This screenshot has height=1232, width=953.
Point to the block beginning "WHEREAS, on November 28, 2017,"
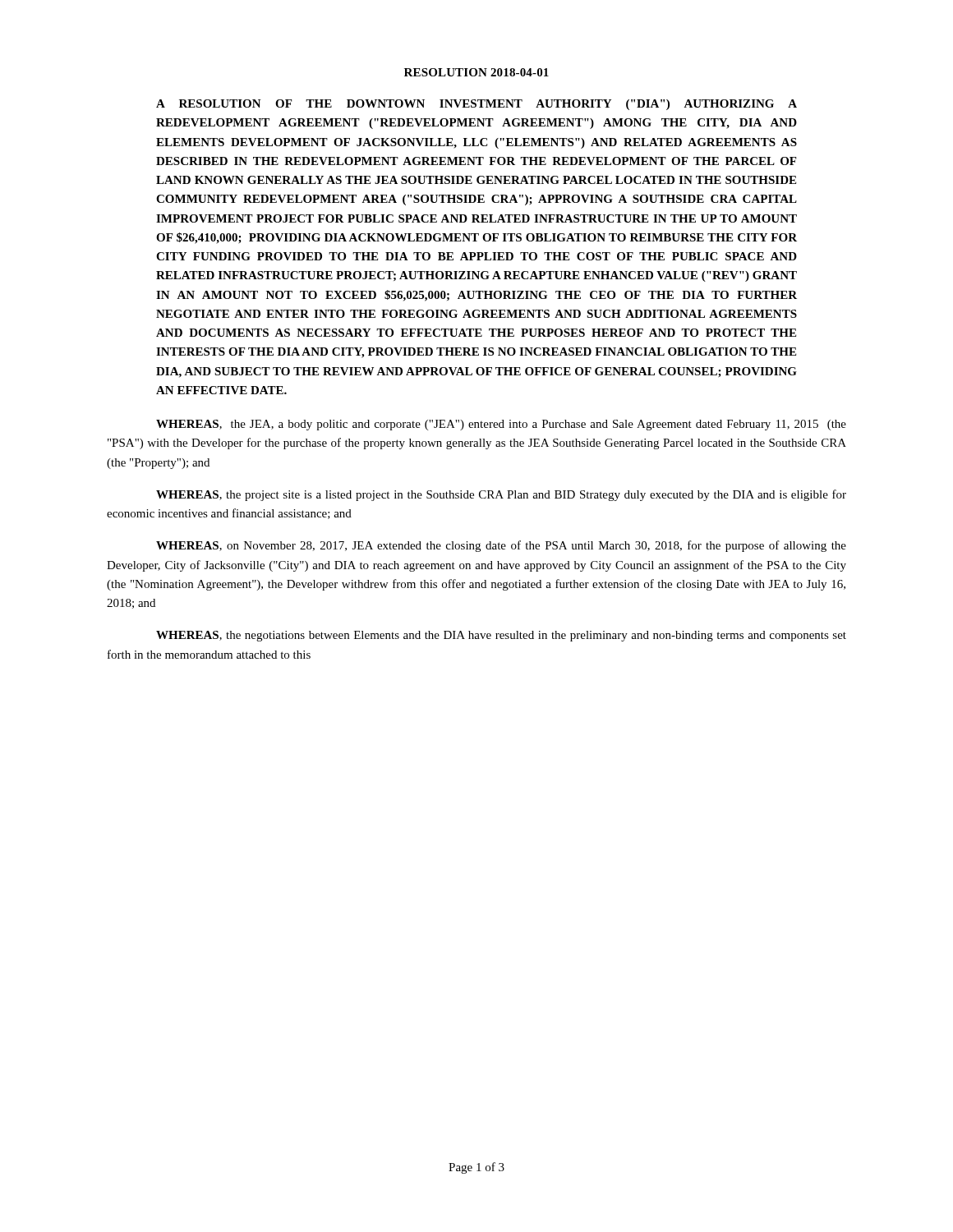pyautogui.click(x=476, y=574)
